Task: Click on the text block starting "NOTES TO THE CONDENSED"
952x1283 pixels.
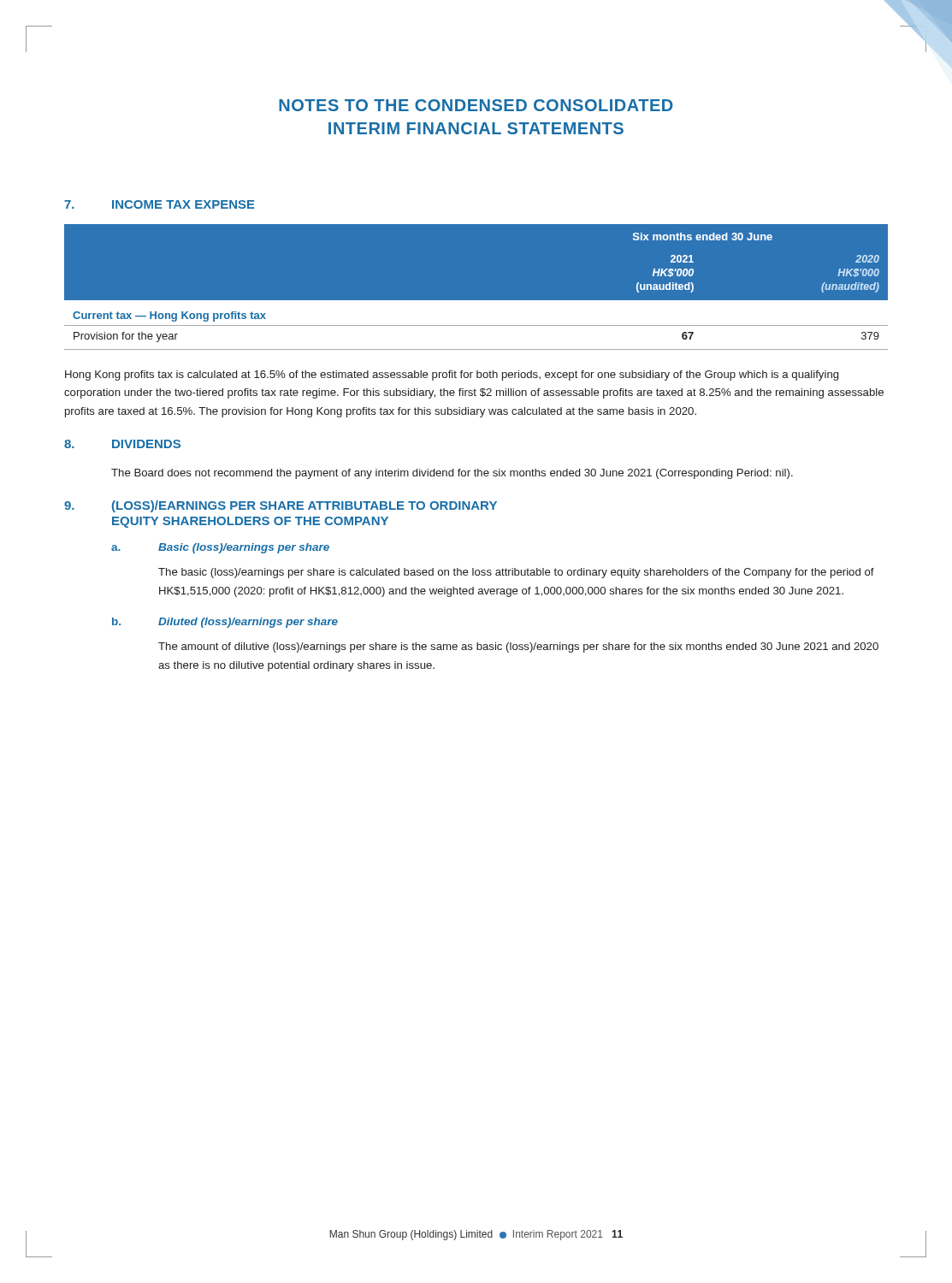Action: 476,117
